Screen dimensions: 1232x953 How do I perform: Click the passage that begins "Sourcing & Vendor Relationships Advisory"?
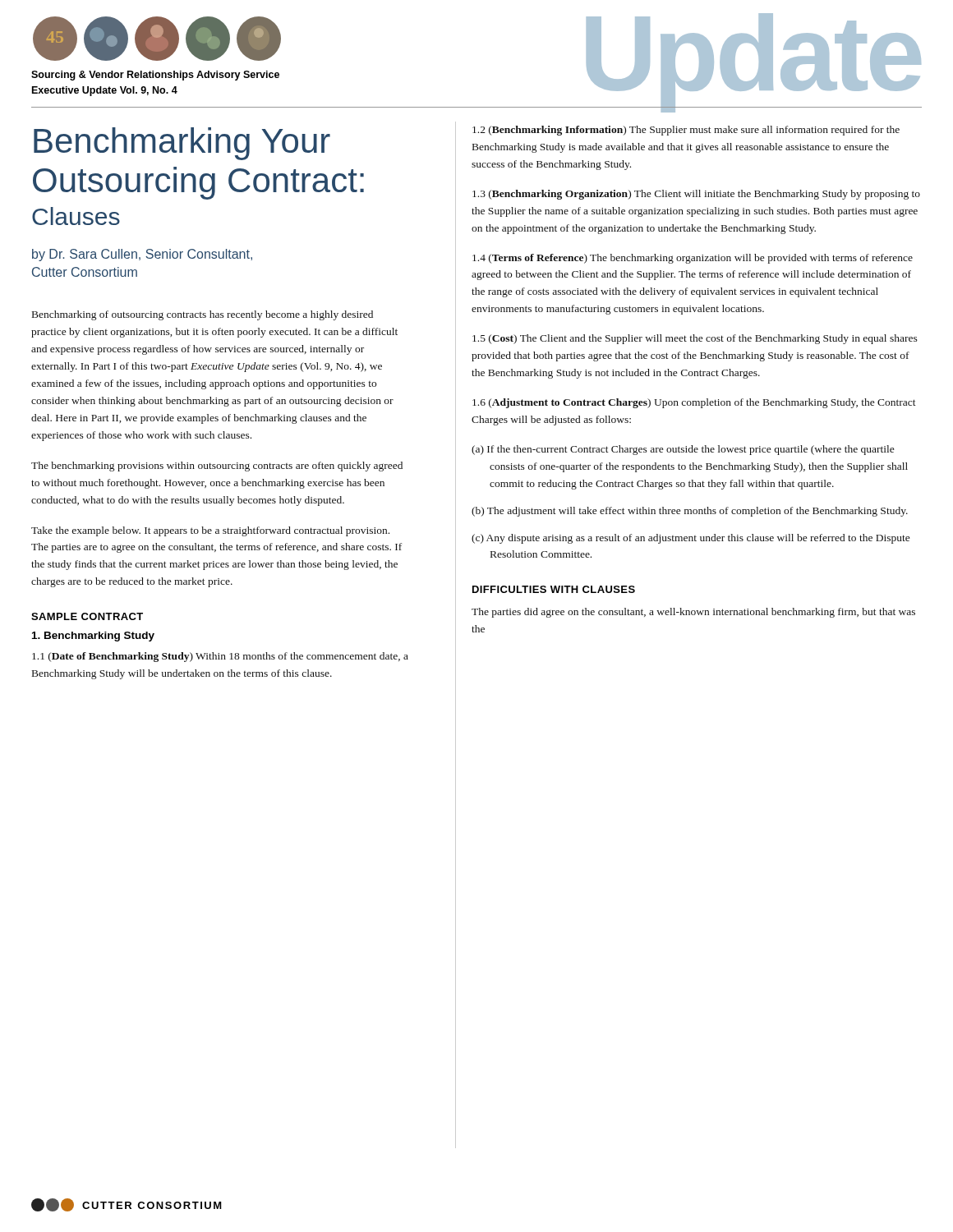[155, 82]
